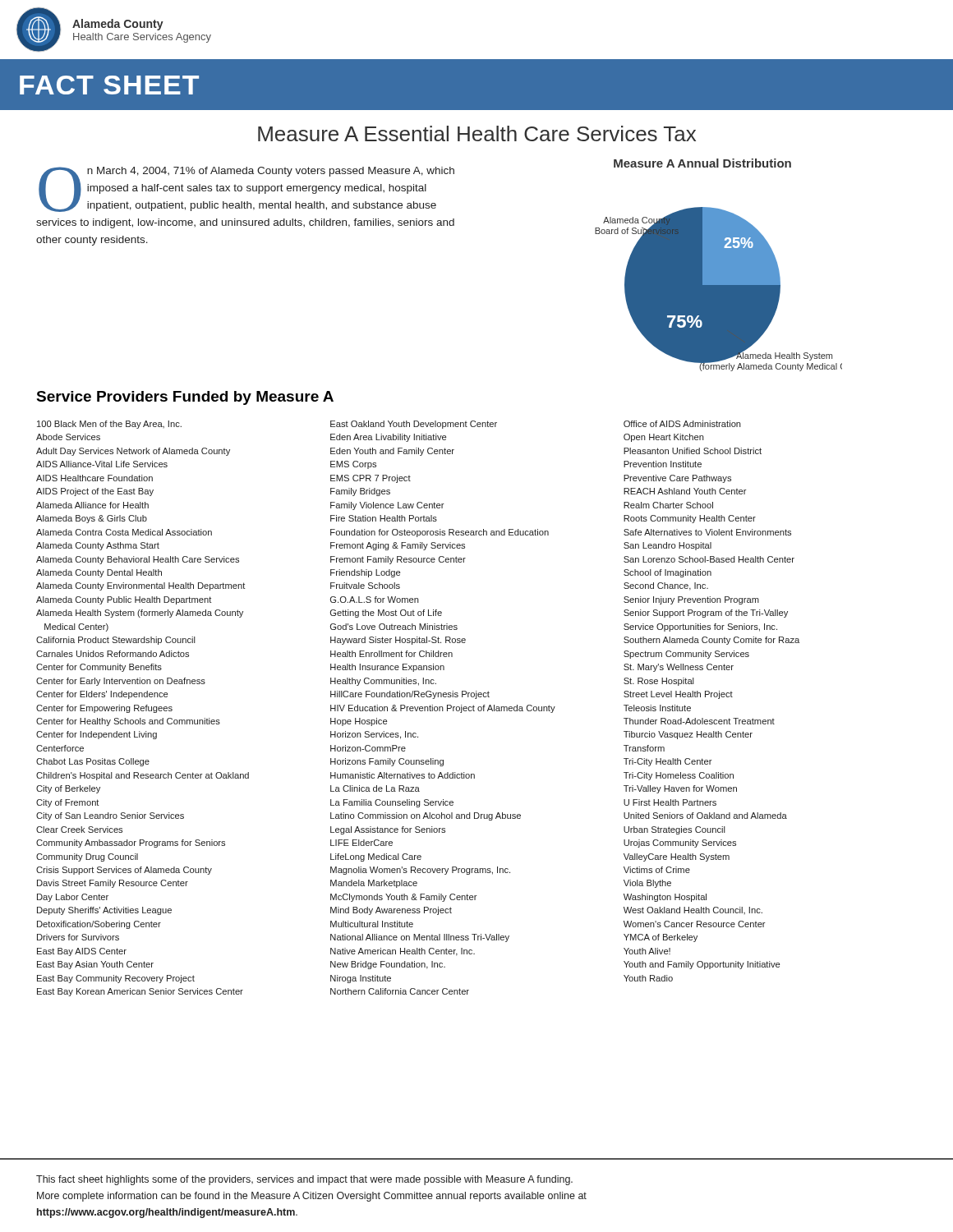Find the block on this page that starts "Office of AIDS Administration"

point(711,701)
